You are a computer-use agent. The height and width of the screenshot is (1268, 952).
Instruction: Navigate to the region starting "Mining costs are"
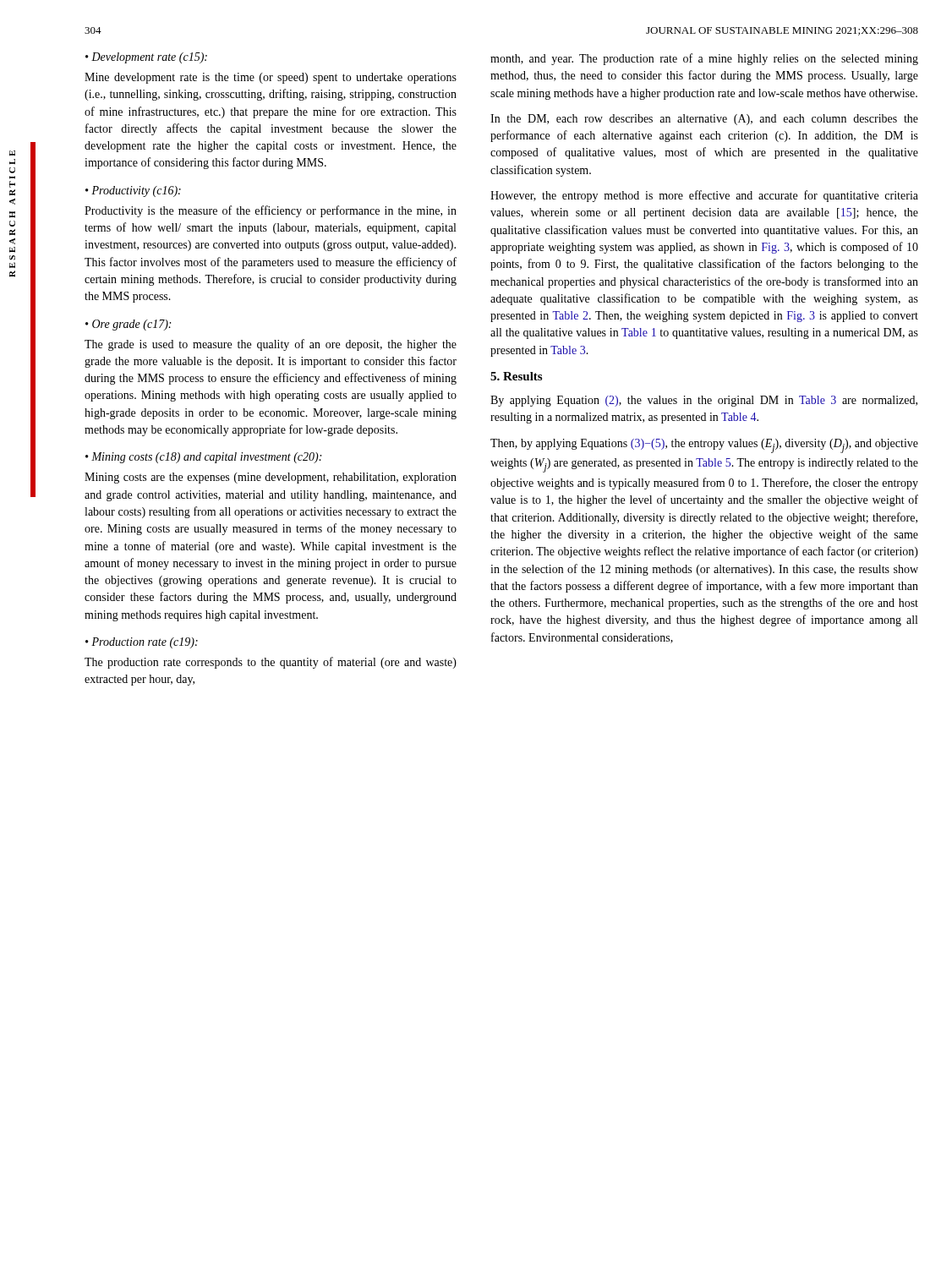[271, 547]
